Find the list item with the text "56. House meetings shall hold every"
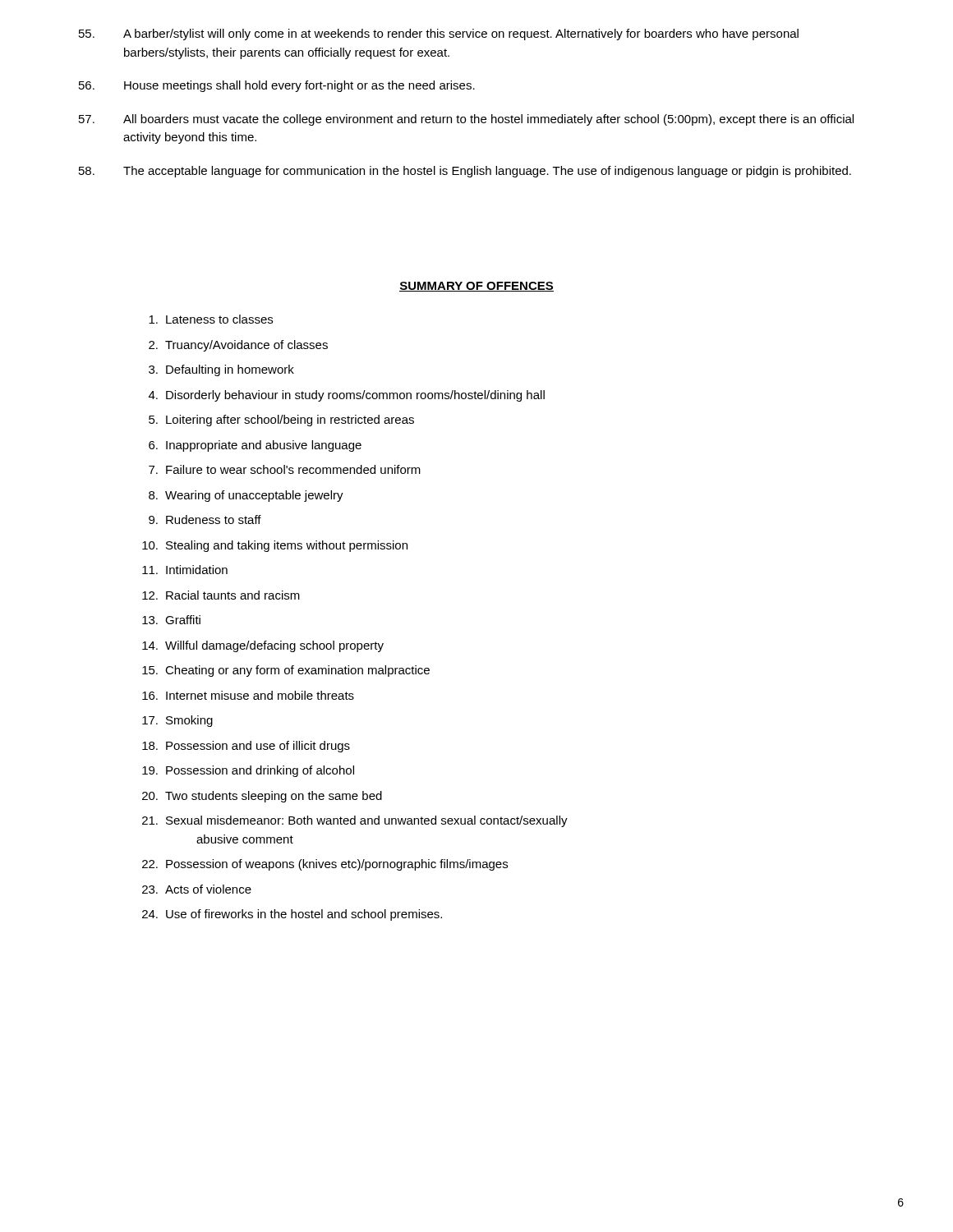The image size is (953, 1232). [476, 86]
